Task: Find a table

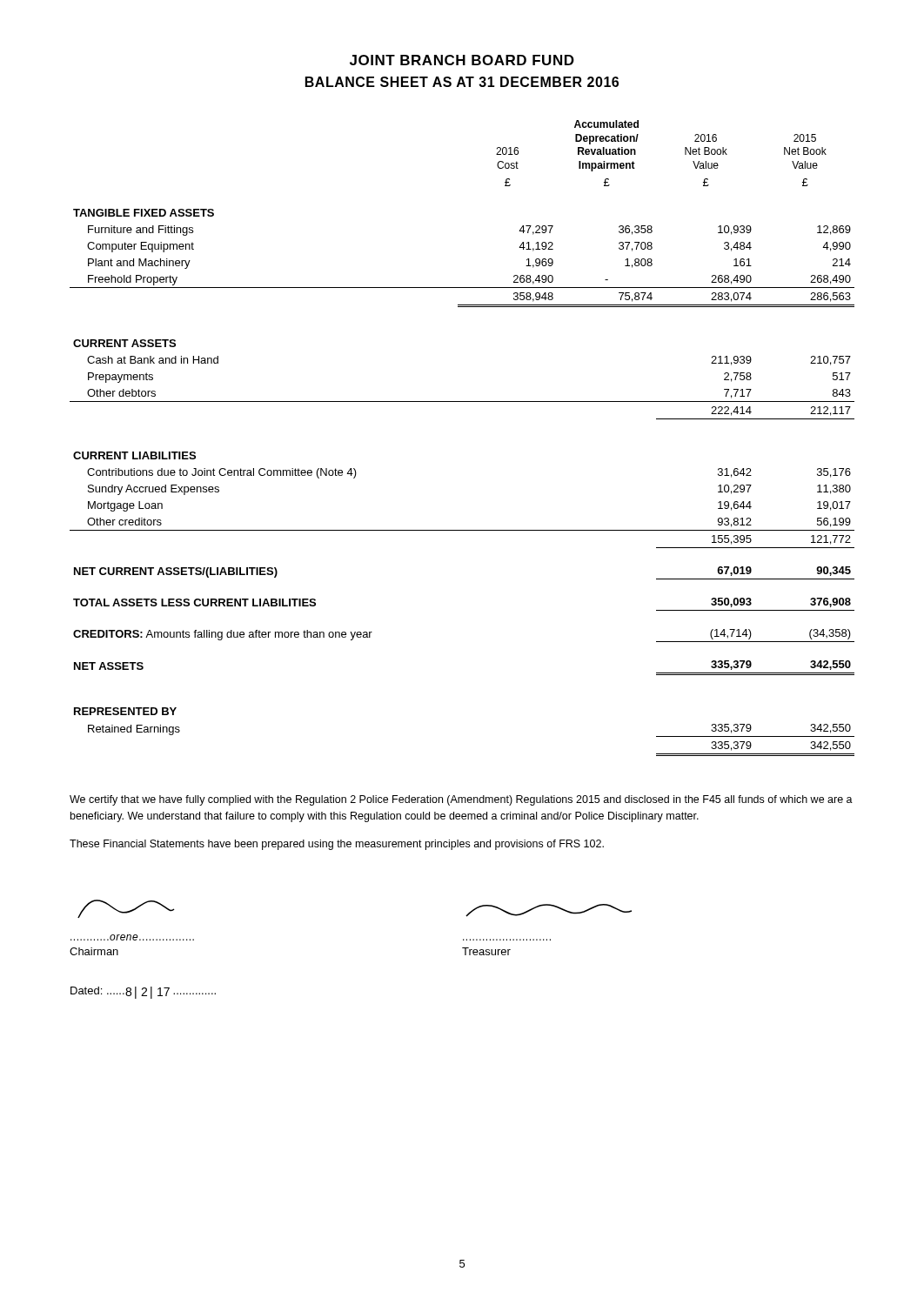Action: (x=462, y=436)
